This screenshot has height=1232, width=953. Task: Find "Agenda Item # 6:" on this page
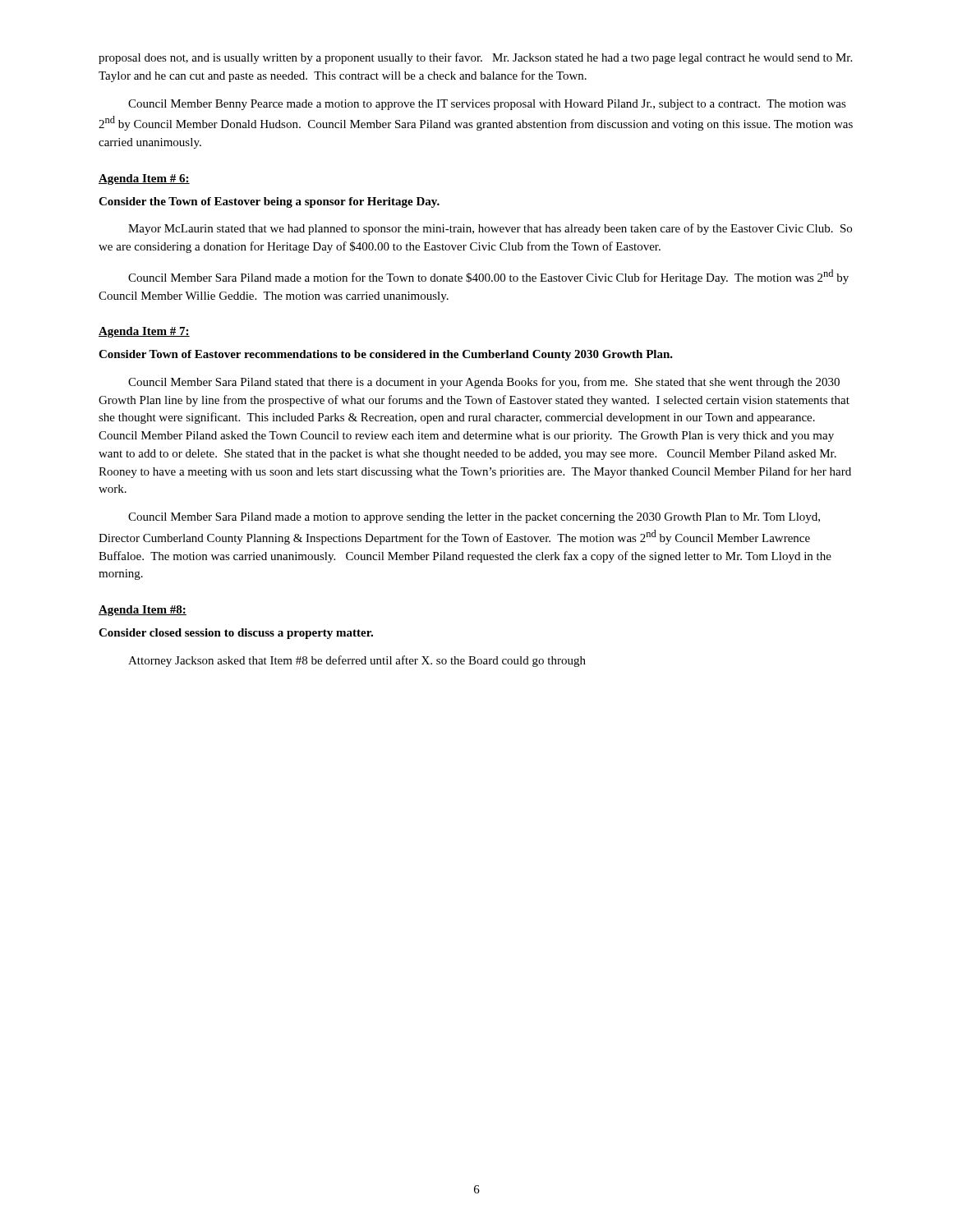point(144,178)
